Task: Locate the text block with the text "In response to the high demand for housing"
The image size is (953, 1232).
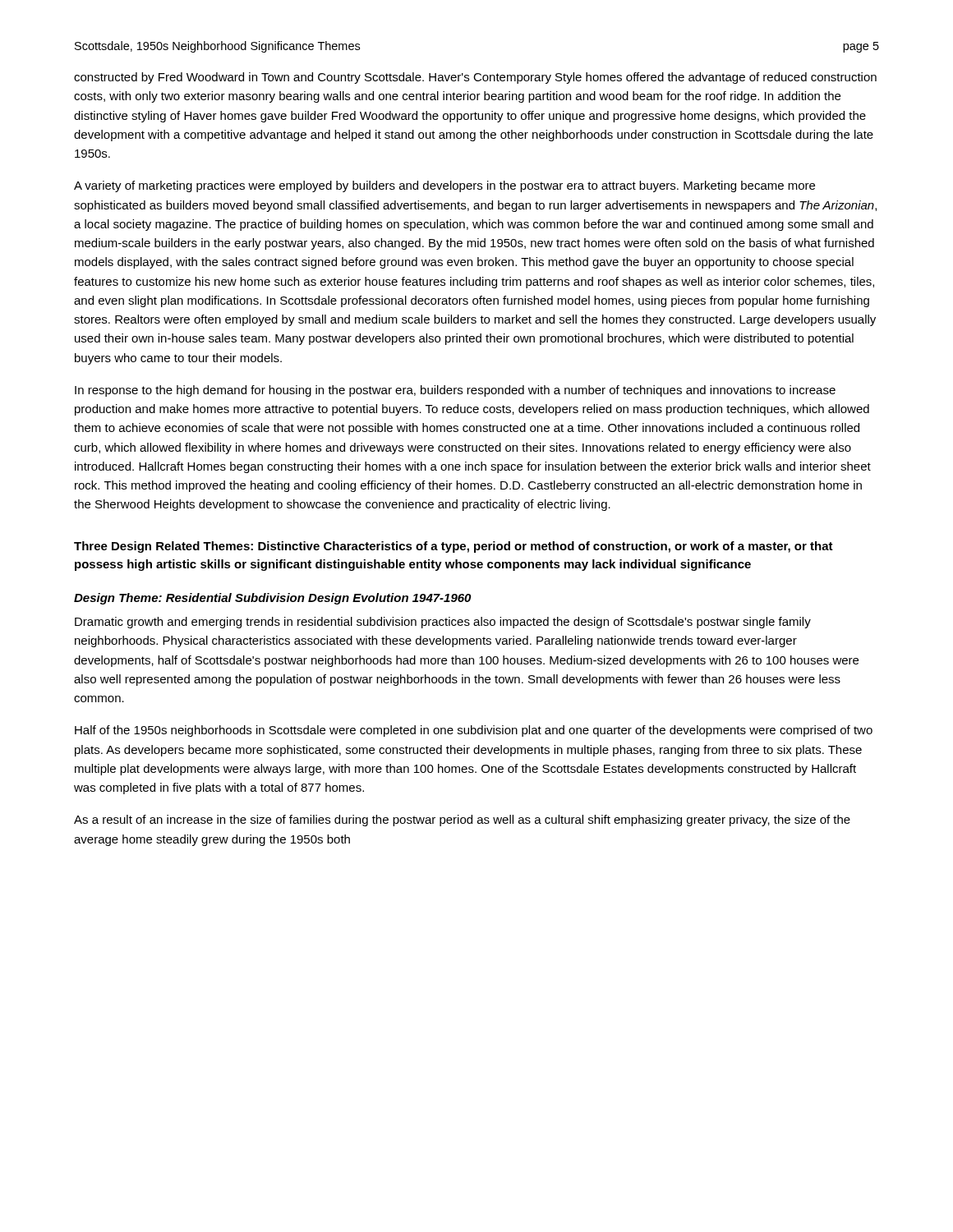Action: click(472, 447)
